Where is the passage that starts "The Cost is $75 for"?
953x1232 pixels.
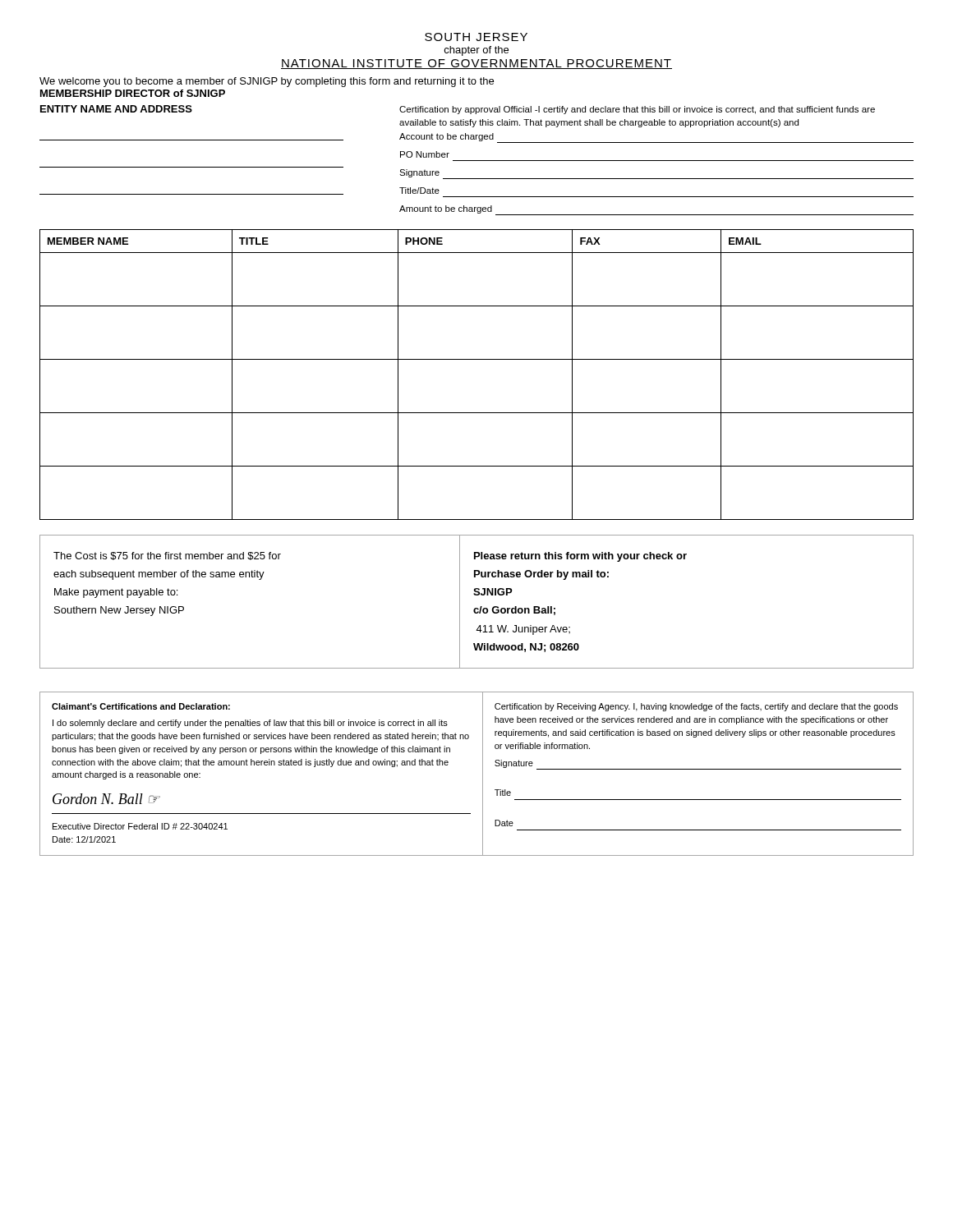coord(167,583)
